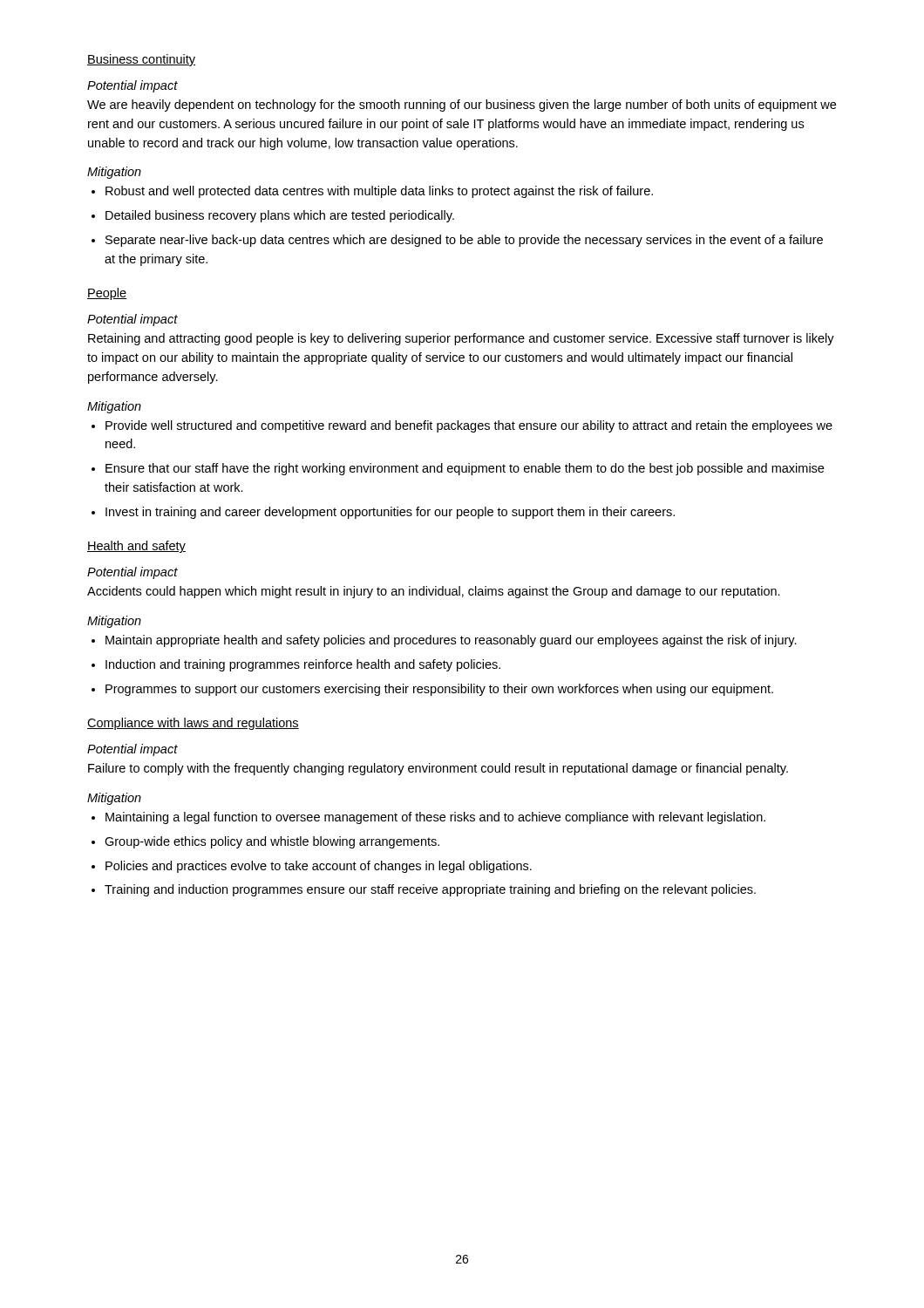
Task: Find the text starting "Policies and practices evolve to"
Action: click(x=319, y=865)
